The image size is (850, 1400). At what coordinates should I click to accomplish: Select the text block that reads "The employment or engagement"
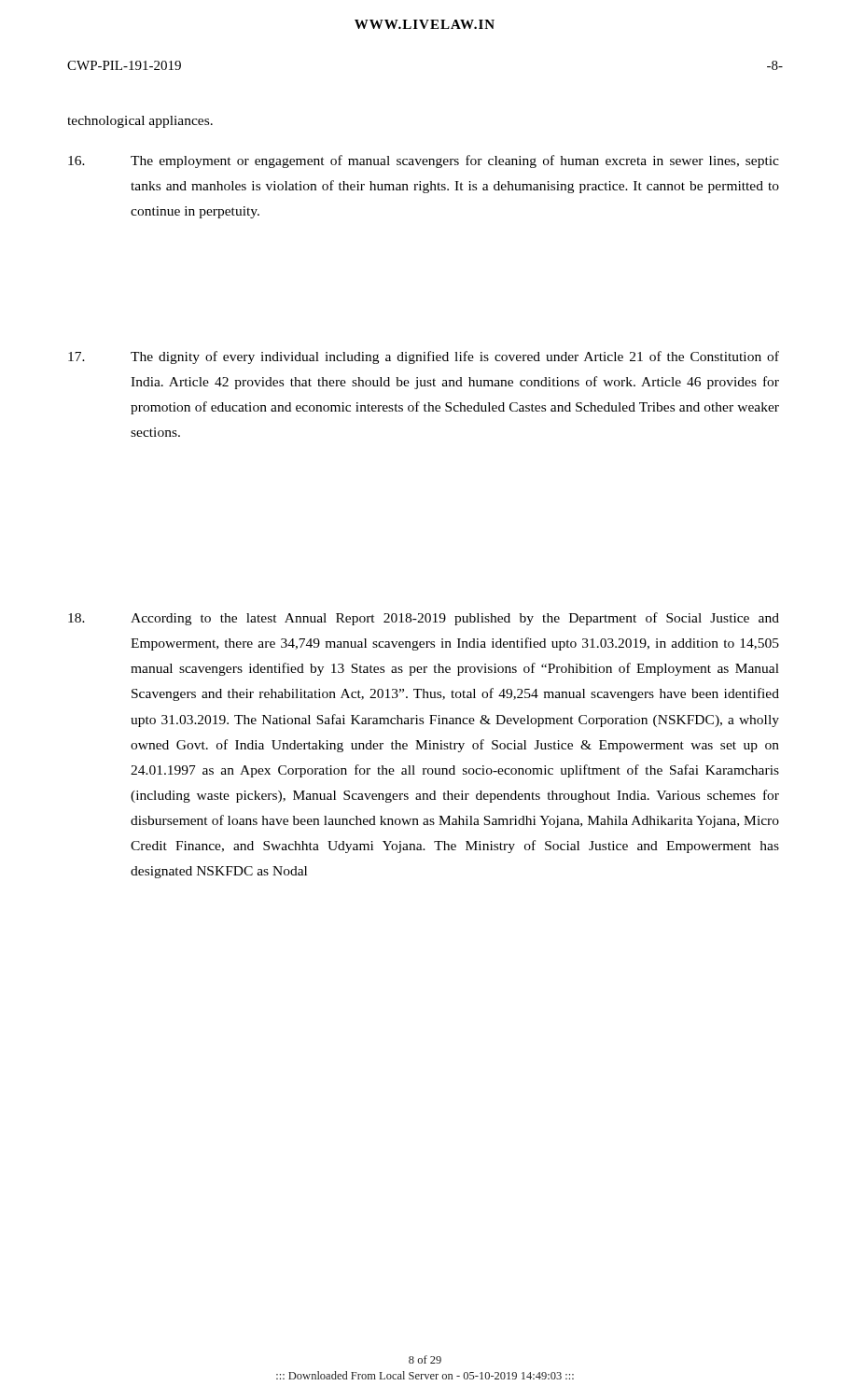[423, 185]
